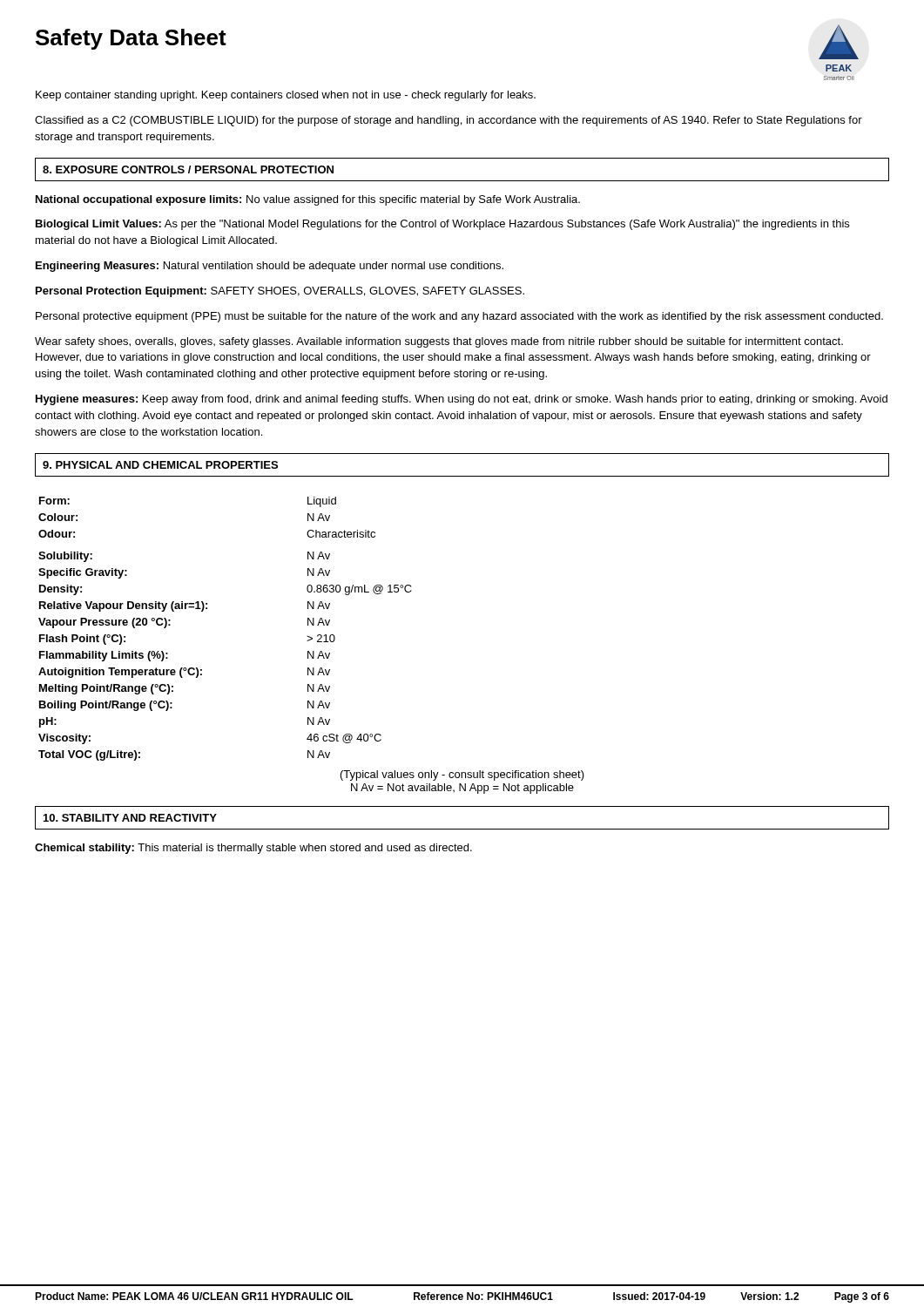
Task: Click the passage that begins "Keep container standing upright. Keep"
Action: click(286, 94)
